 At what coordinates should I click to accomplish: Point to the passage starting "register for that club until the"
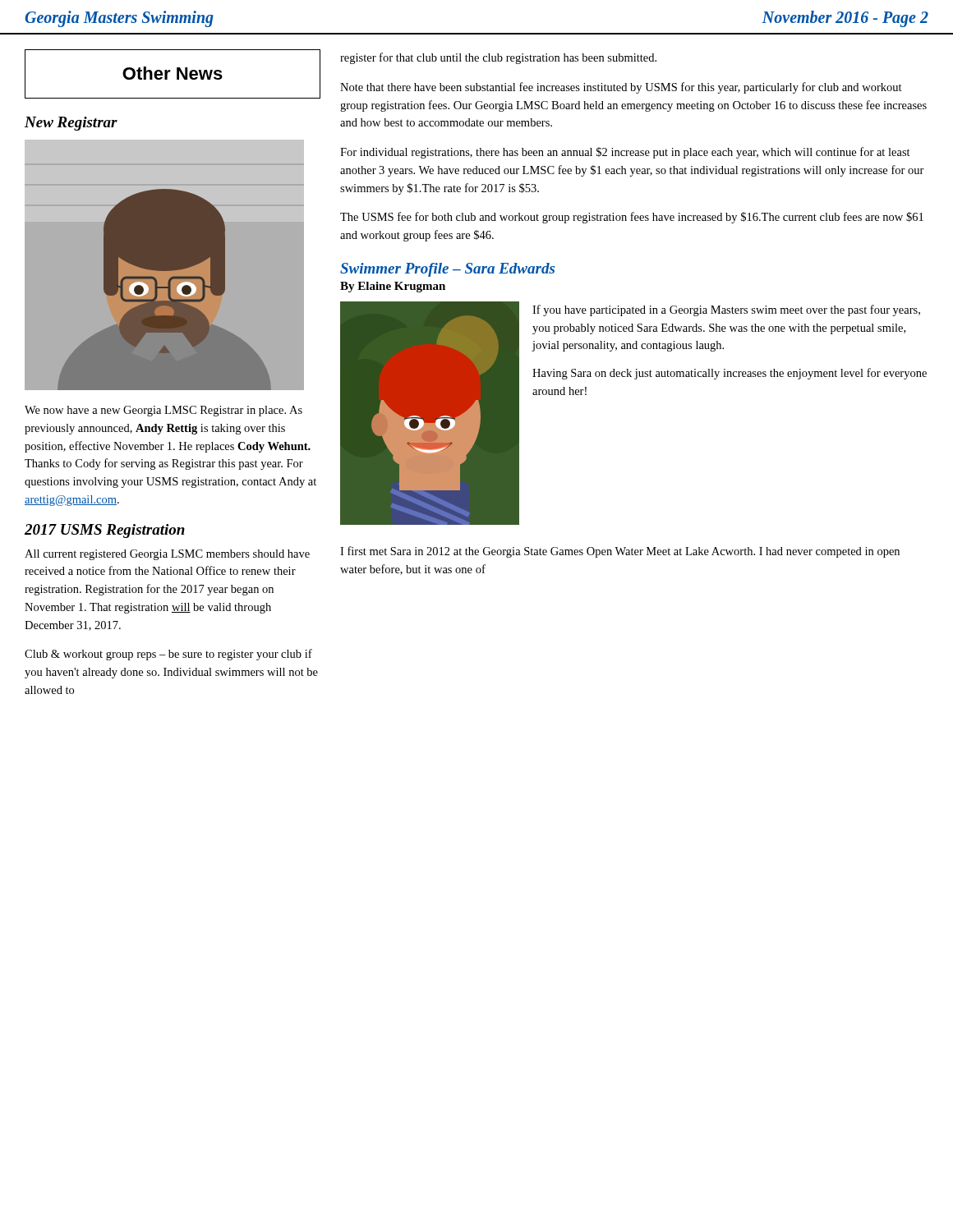[x=499, y=57]
